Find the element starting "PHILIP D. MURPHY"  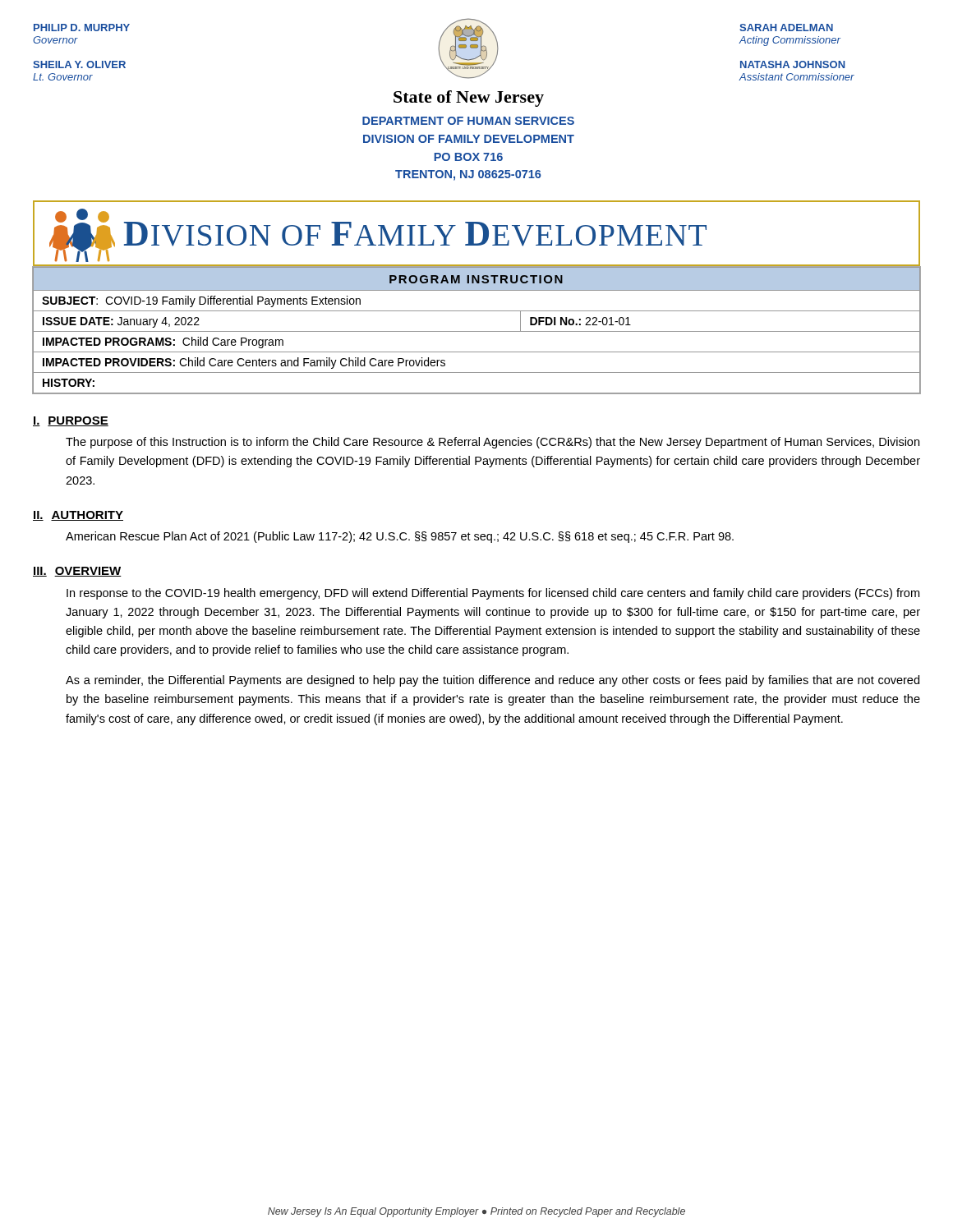(x=115, y=52)
